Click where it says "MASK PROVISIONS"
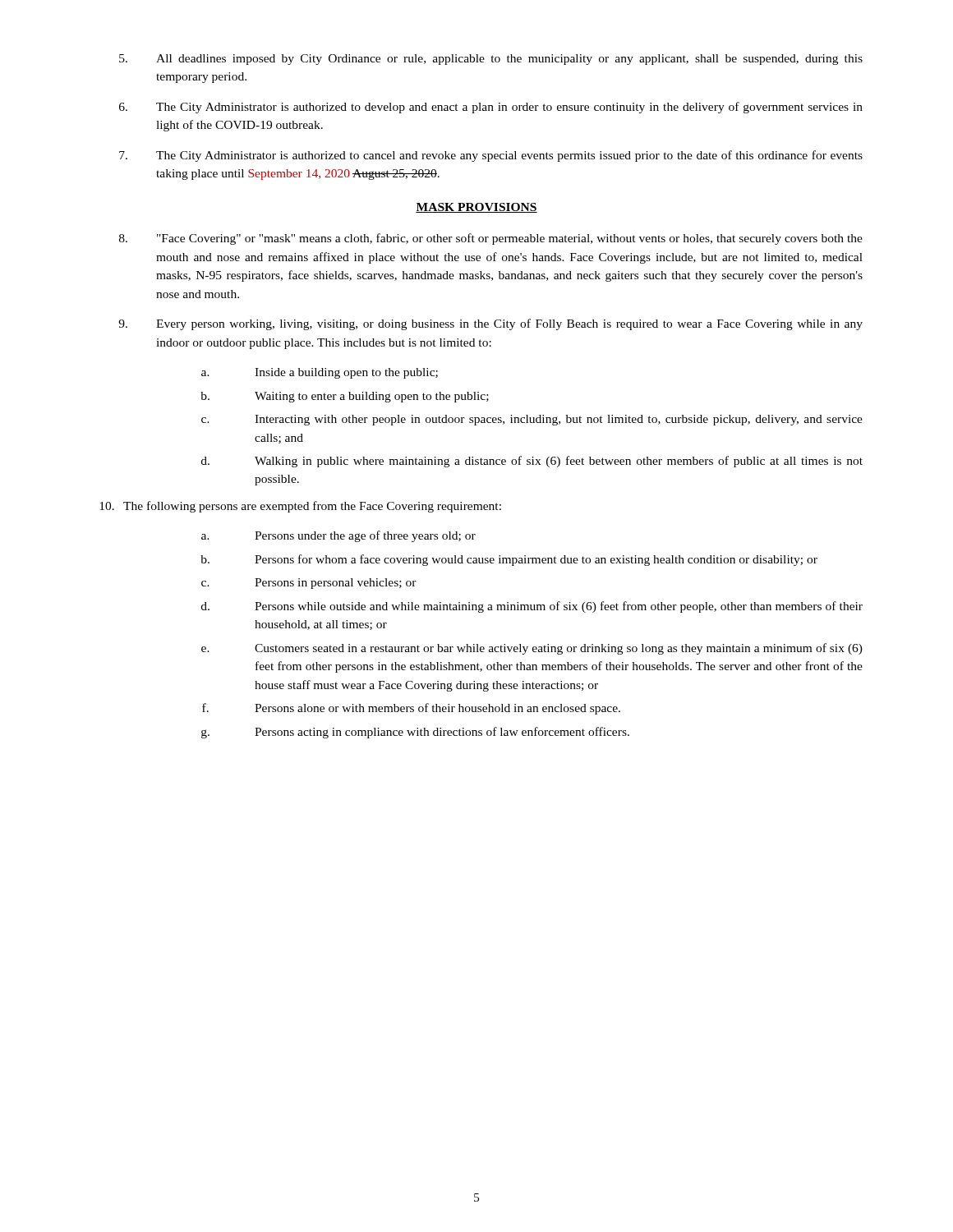Image resolution: width=953 pixels, height=1232 pixels. point(476,206)
